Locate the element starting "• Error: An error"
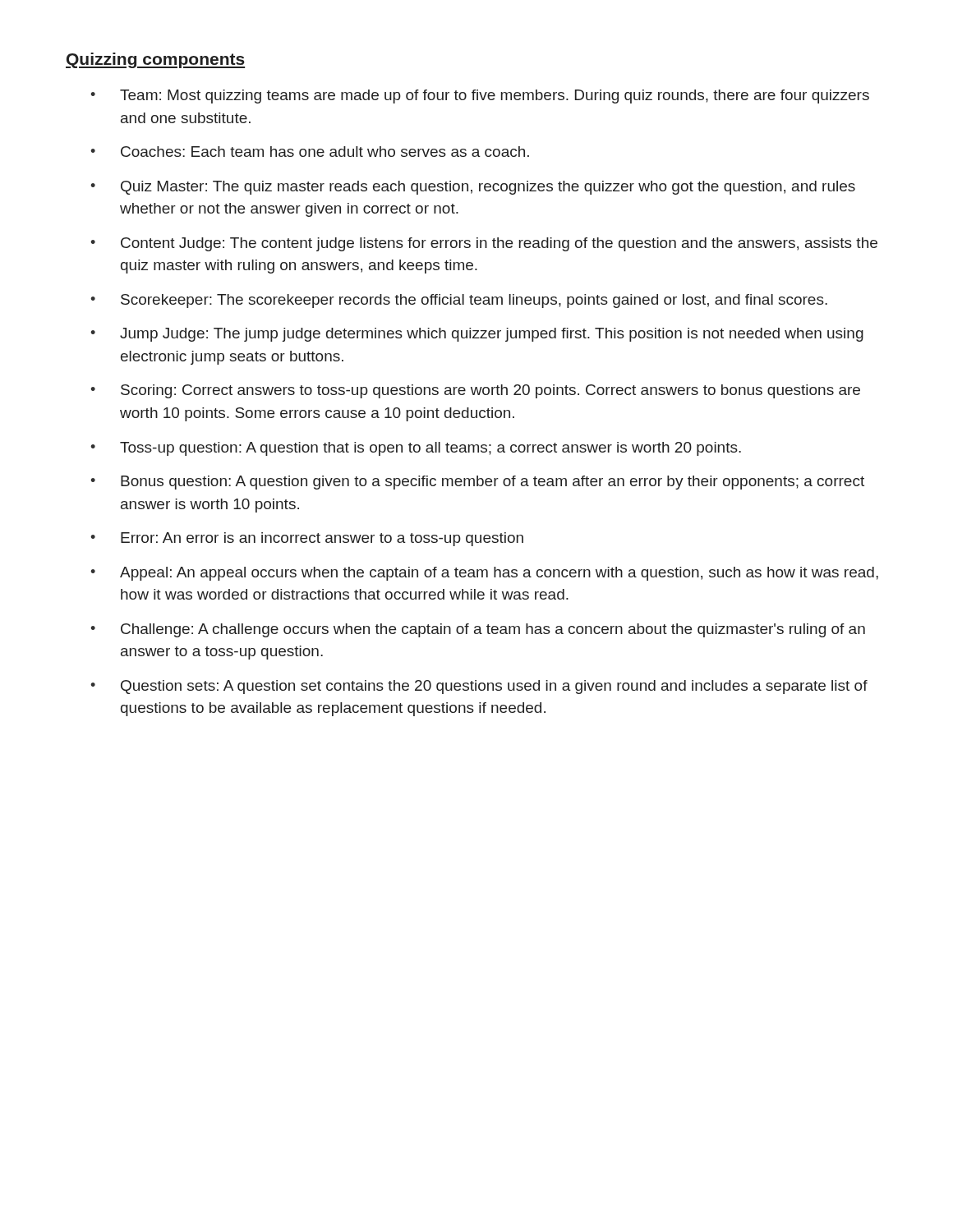 point(489,538)
